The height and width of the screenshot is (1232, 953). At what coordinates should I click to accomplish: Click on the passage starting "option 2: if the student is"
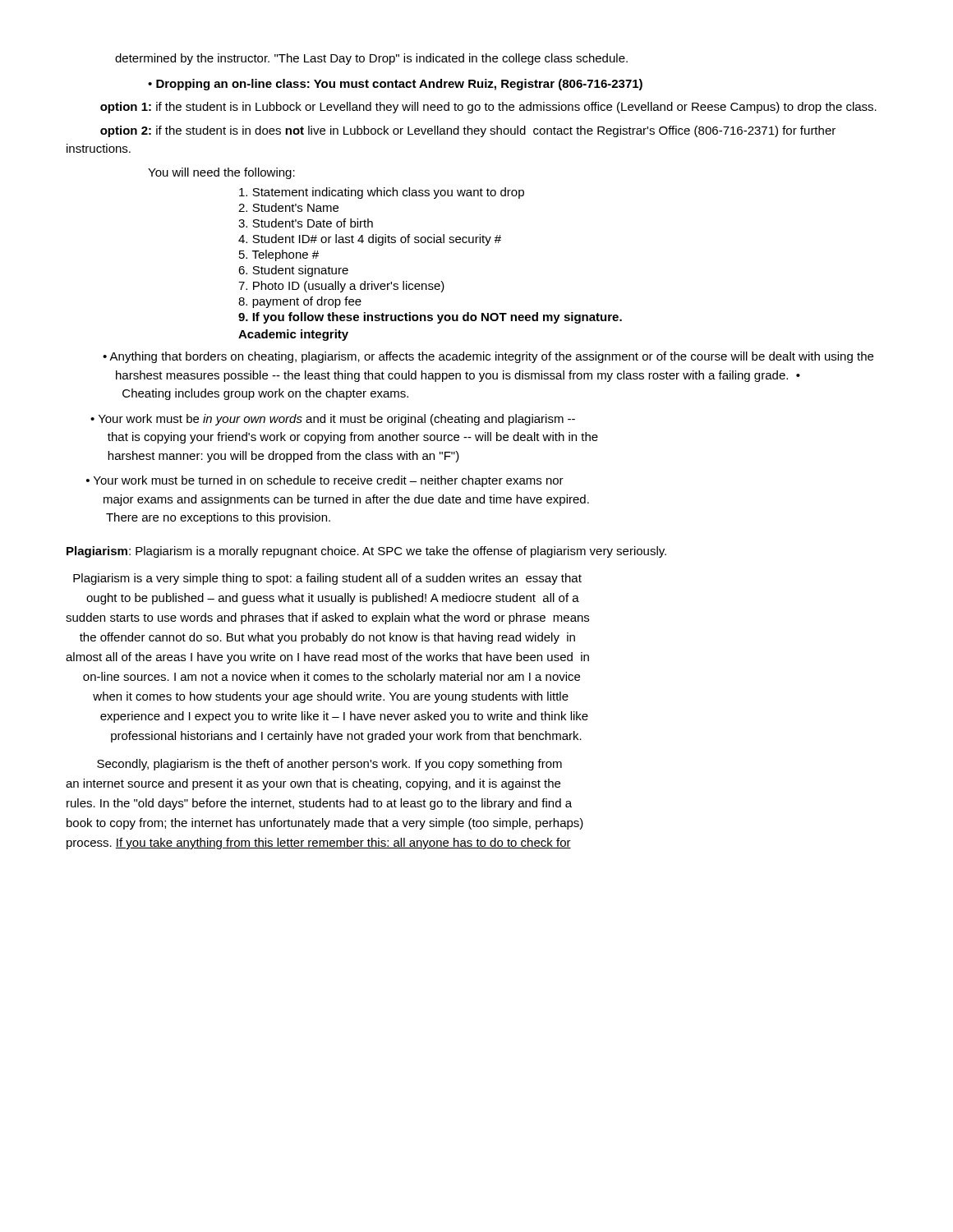pyautogui.click(x=451, y=139)
